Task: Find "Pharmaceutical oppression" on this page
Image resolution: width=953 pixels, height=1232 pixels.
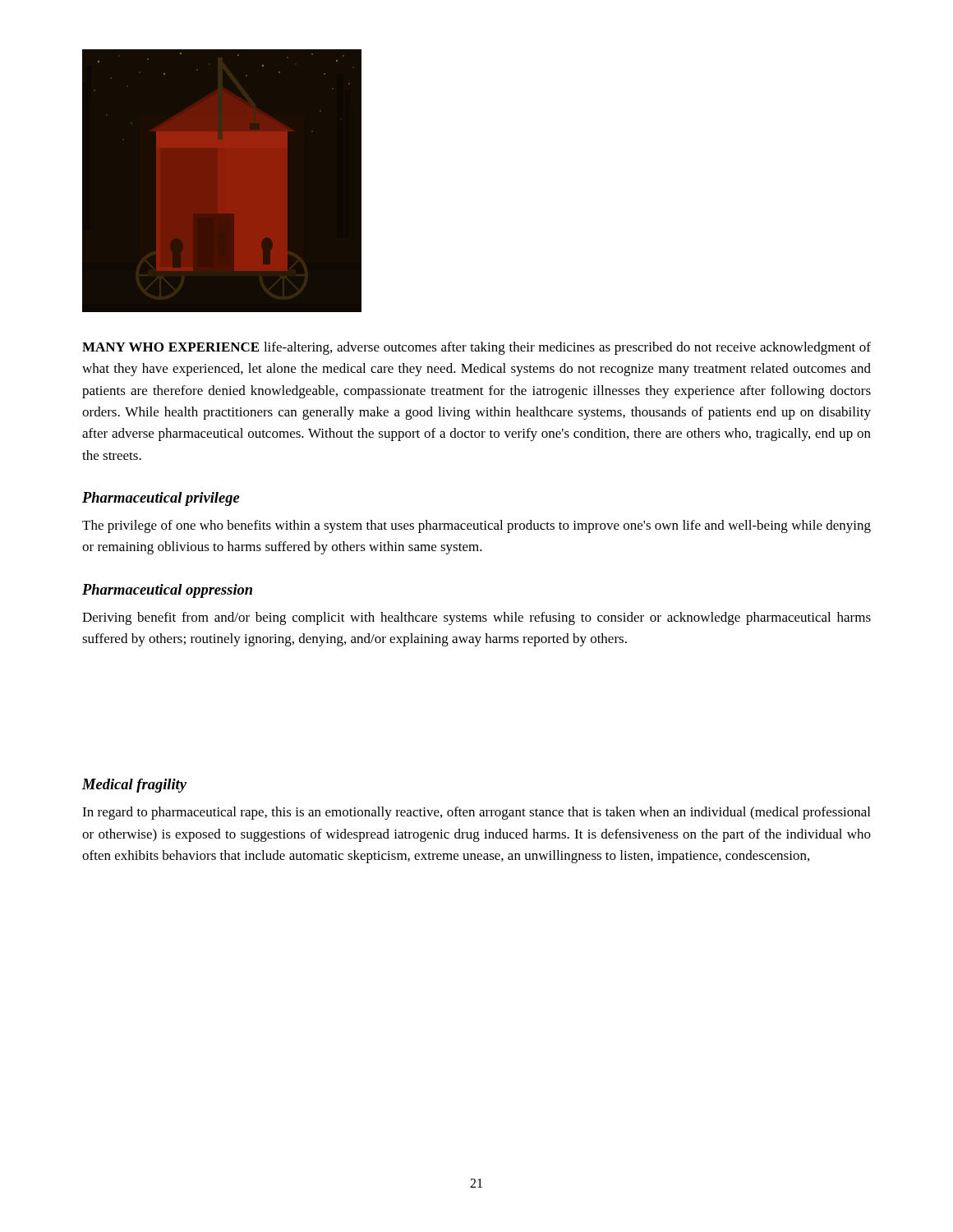Action: (x=168, y=590)
